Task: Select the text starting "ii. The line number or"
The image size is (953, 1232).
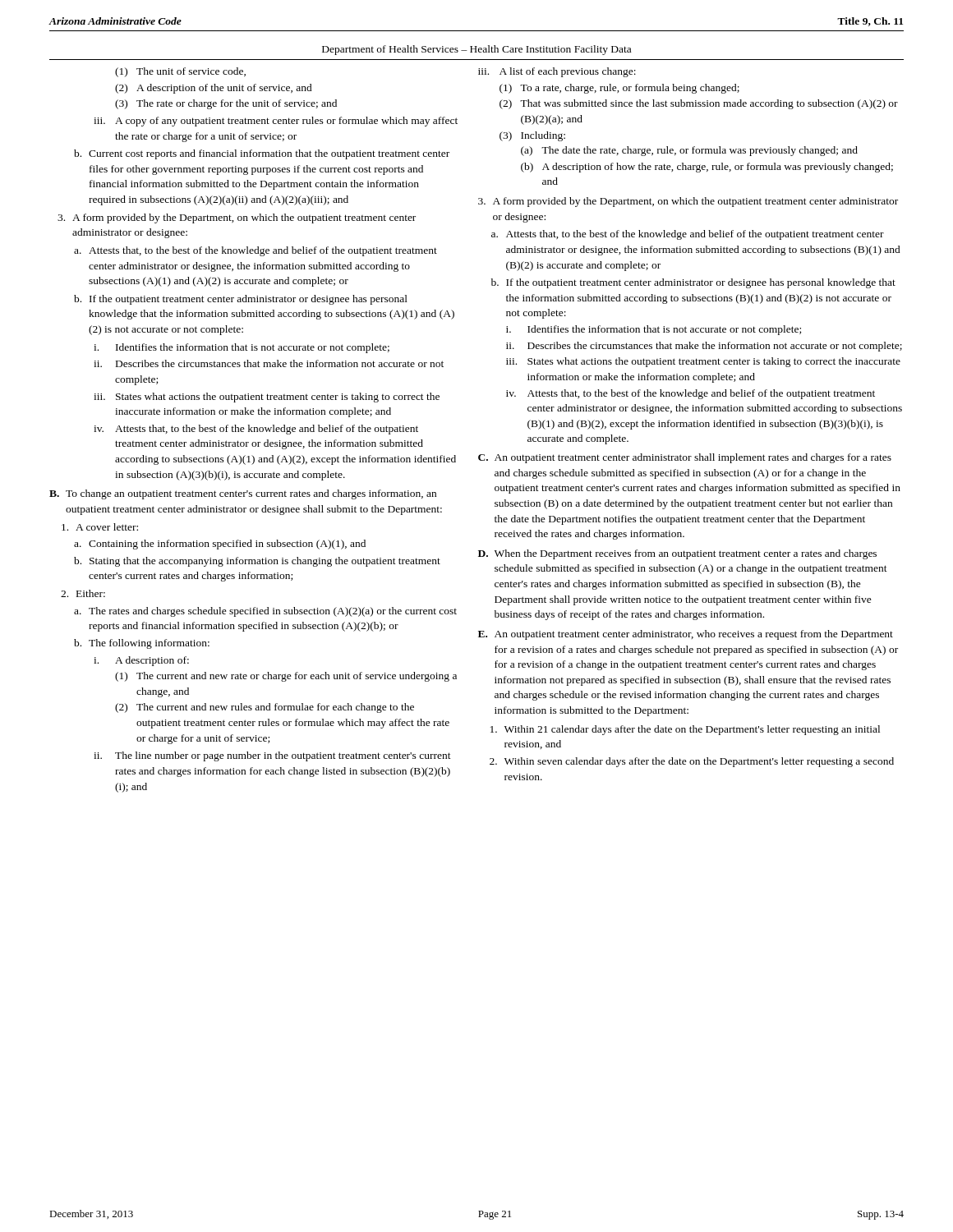Action: (276, 771)
